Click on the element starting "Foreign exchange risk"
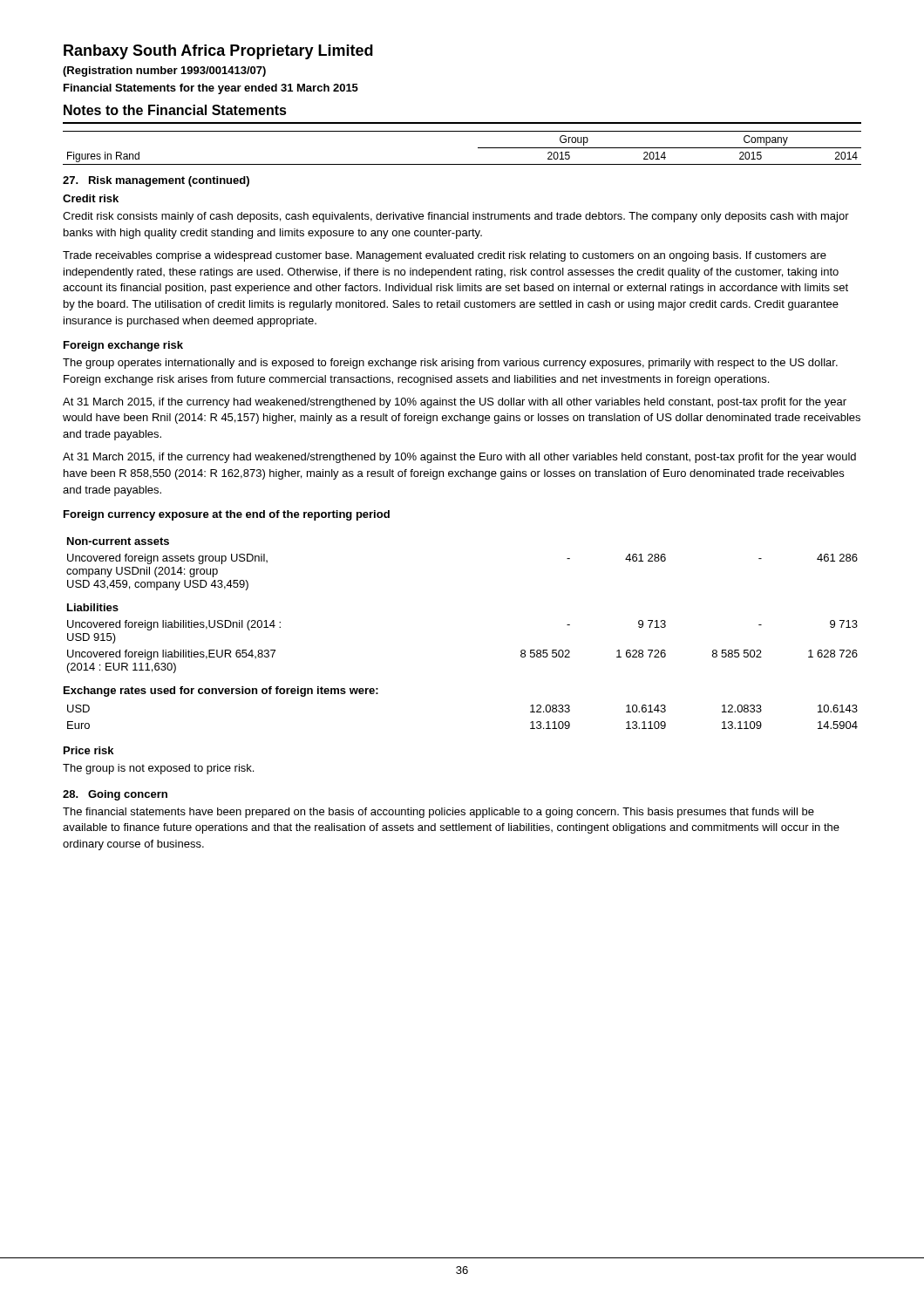924x1308 pixels. (123, 345)
